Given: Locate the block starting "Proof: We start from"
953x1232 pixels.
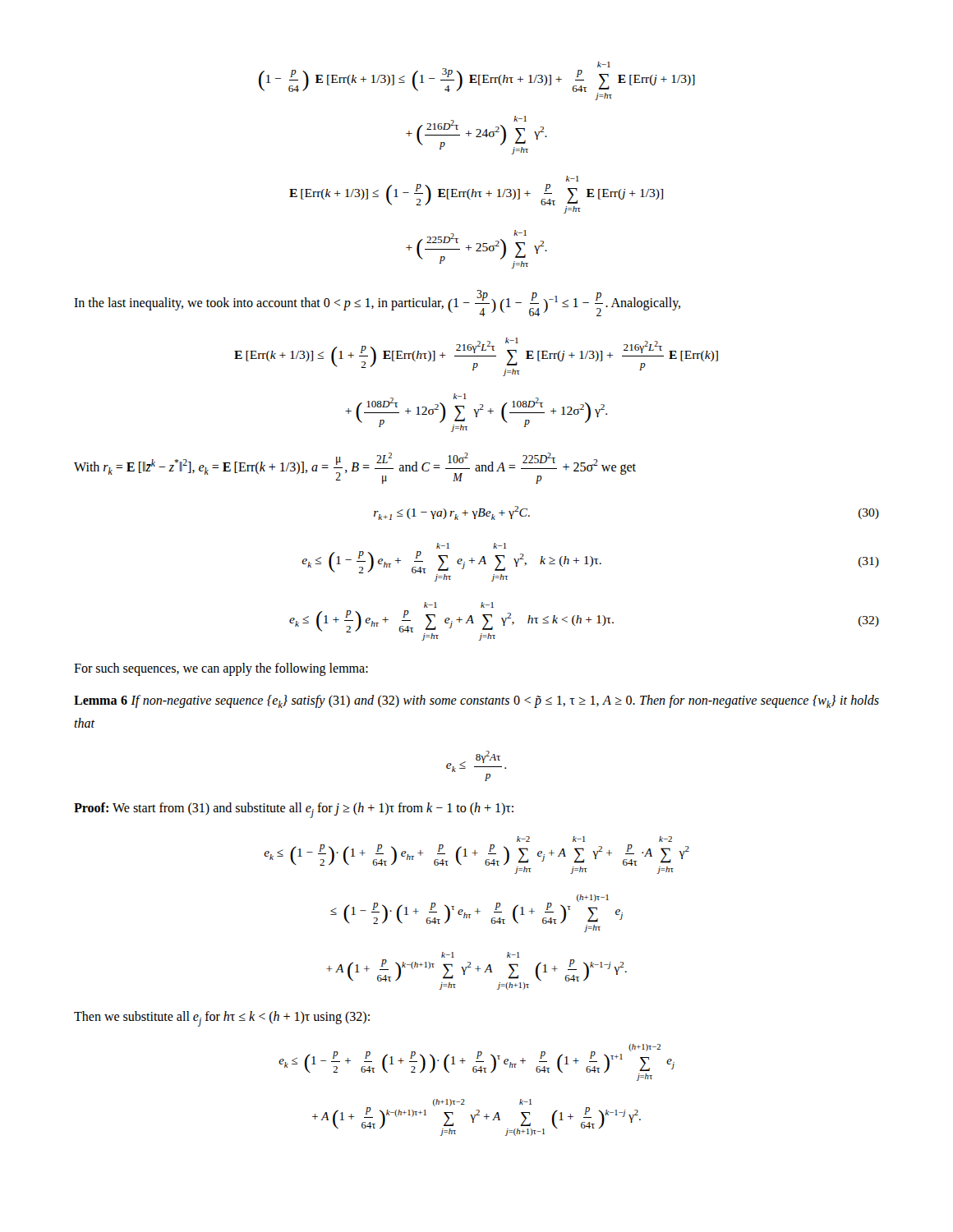Looking at the screenshot, I should point(476,809).
